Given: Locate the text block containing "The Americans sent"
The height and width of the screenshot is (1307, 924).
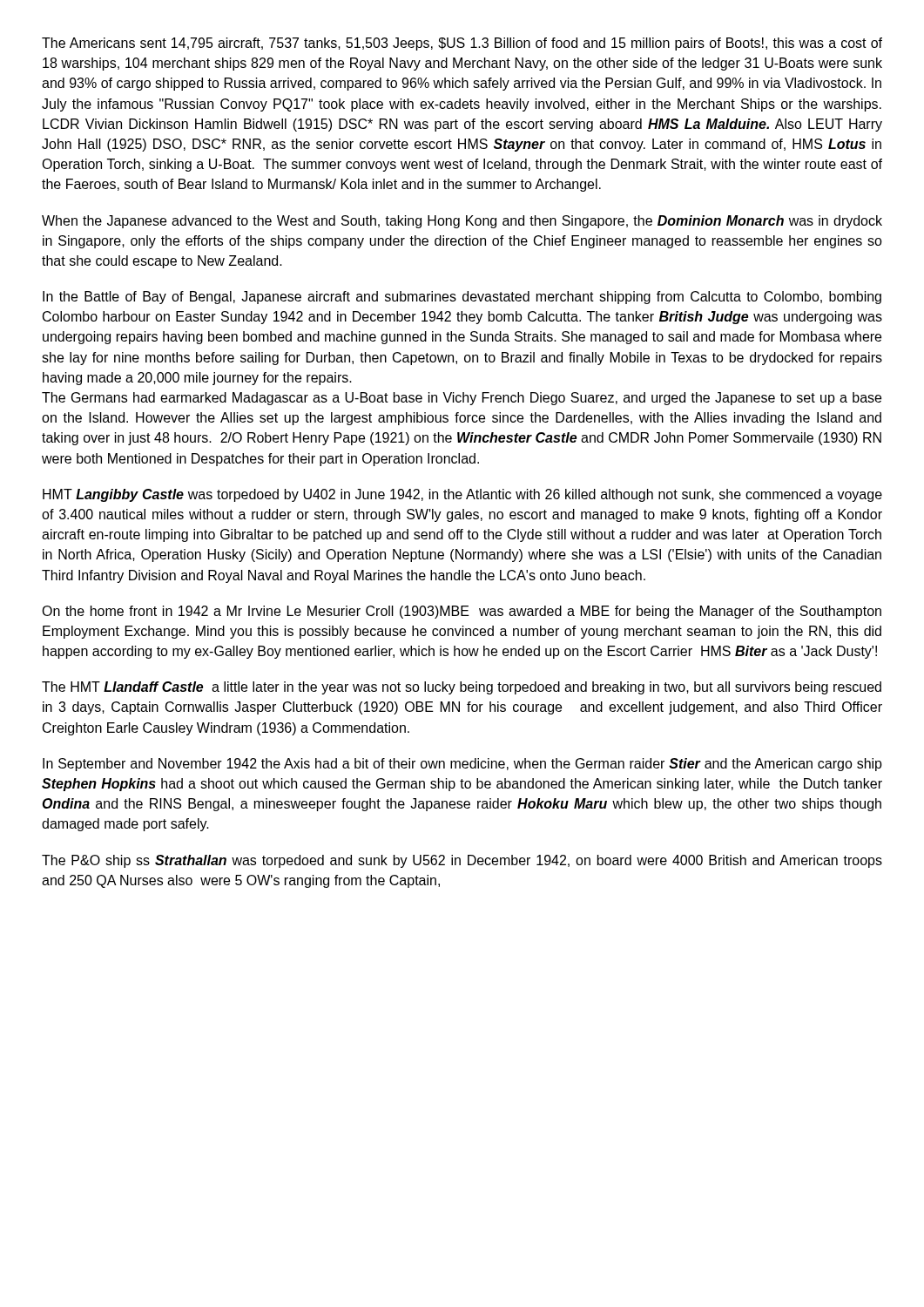Looking at the screenshot, I should point(462,114).
